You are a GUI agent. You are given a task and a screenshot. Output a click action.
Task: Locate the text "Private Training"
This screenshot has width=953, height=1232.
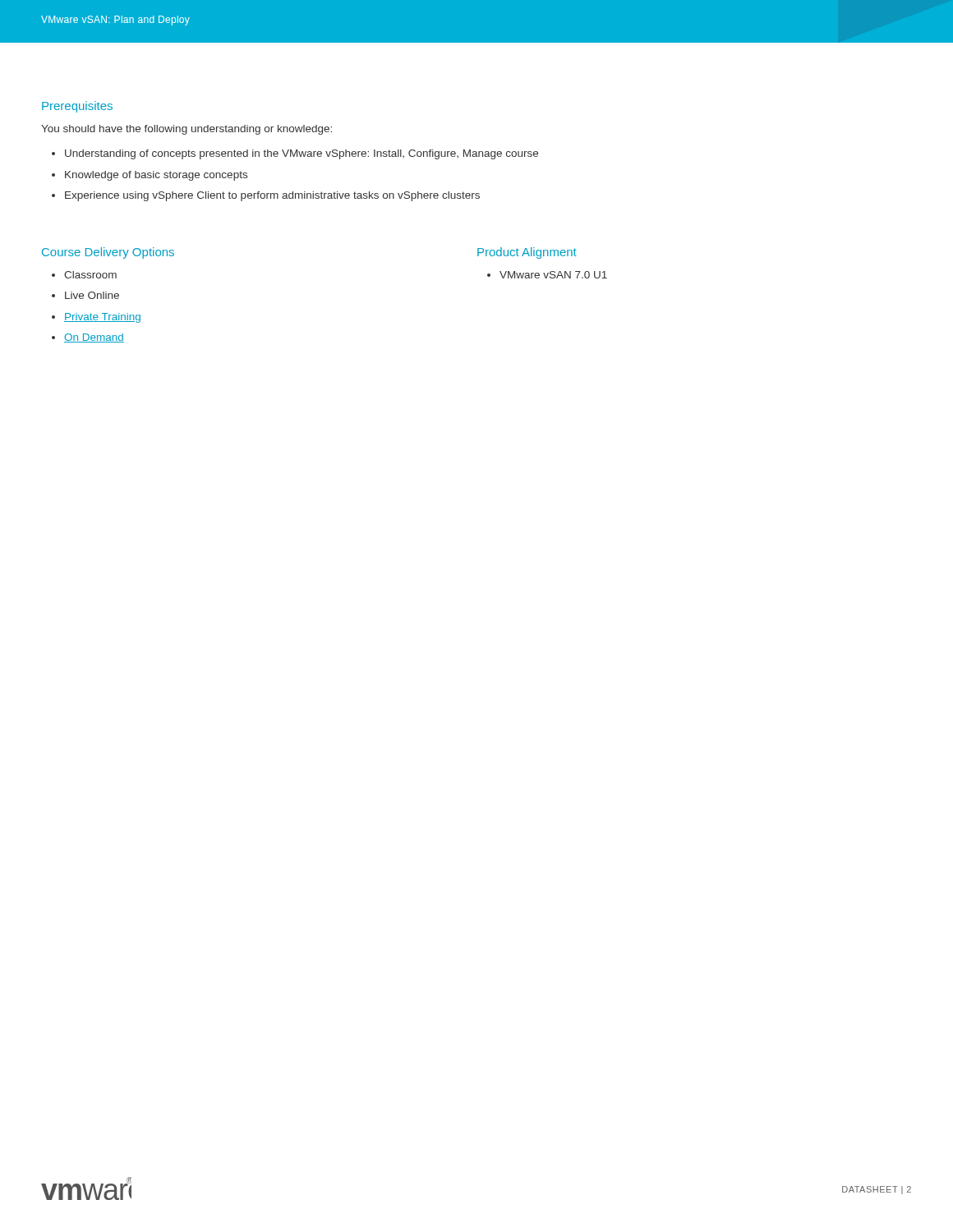click(96, 318)
